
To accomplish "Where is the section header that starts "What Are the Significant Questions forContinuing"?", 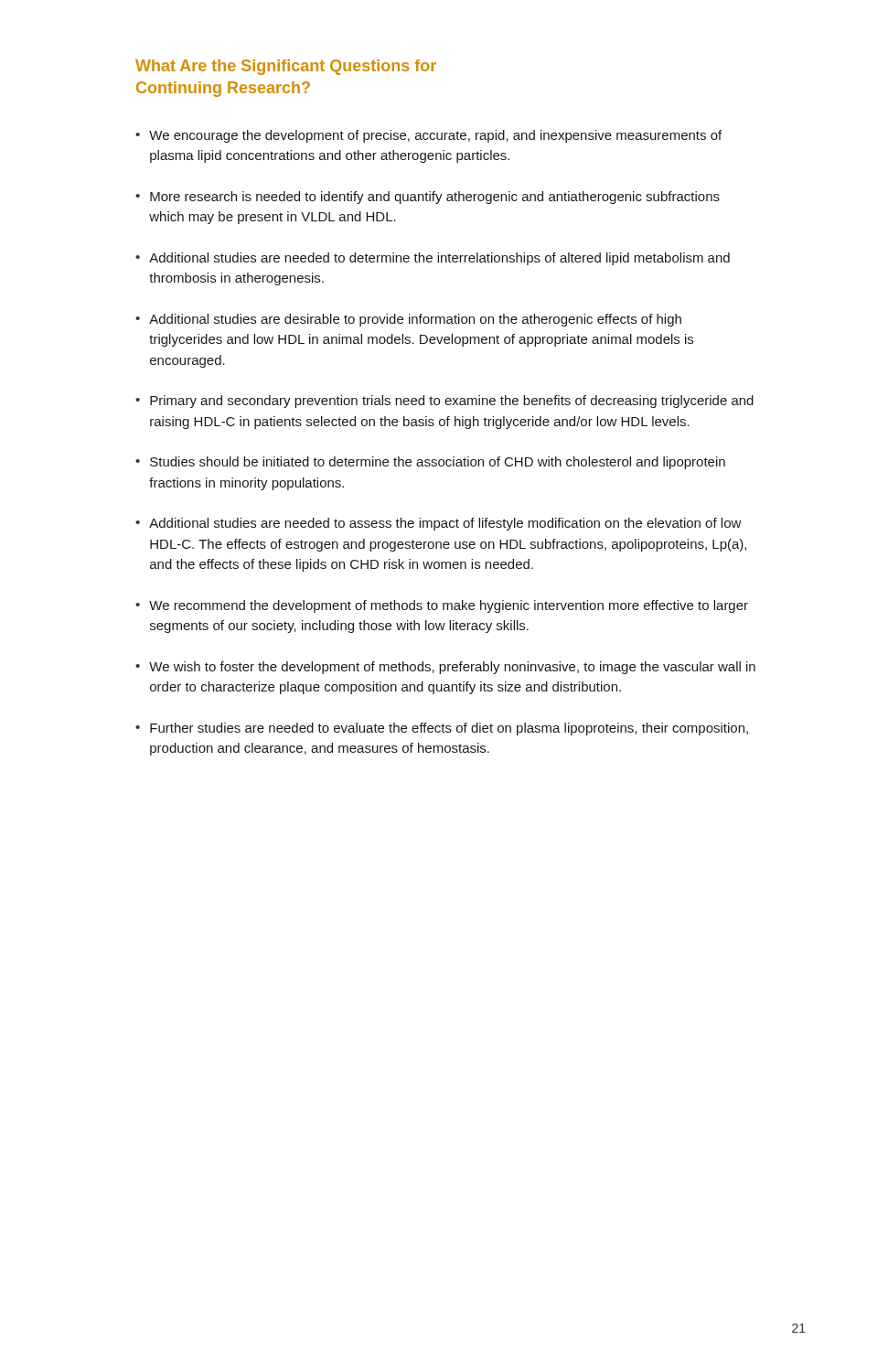I will (x=286, y=77).
